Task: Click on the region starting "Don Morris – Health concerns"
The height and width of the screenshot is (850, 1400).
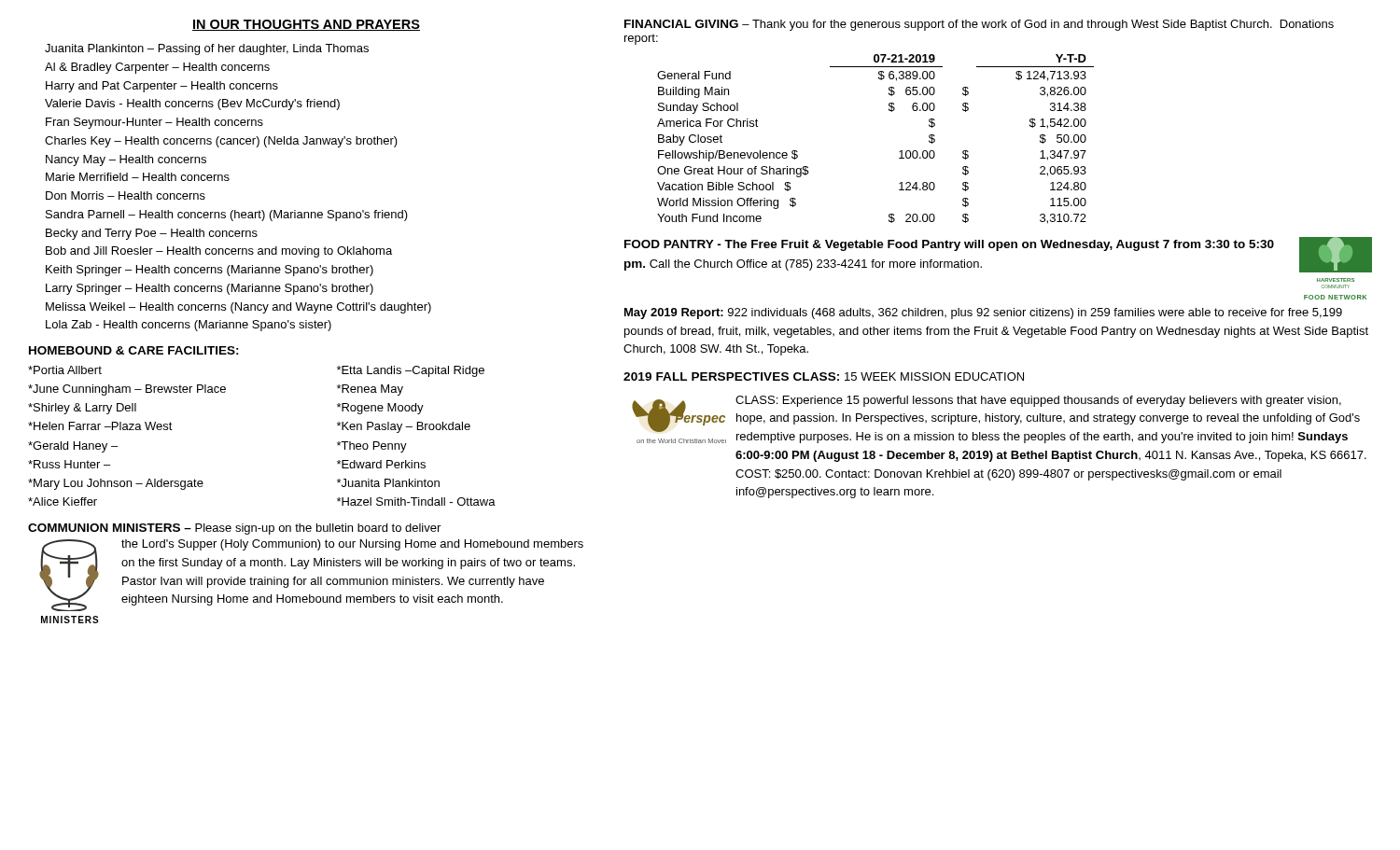Action: point(125,195)
